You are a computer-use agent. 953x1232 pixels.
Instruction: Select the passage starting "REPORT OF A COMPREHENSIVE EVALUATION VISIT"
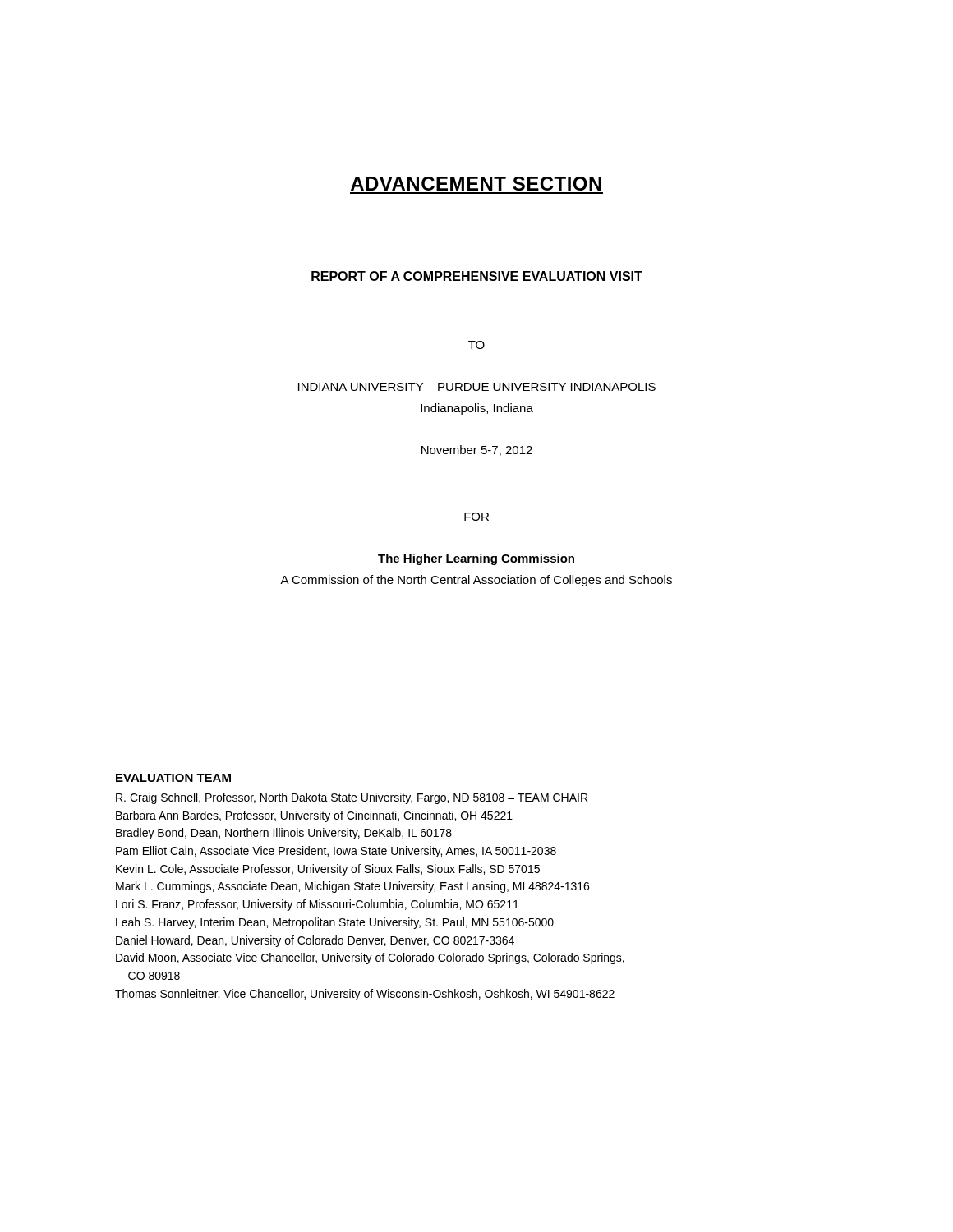click(476, 276)
